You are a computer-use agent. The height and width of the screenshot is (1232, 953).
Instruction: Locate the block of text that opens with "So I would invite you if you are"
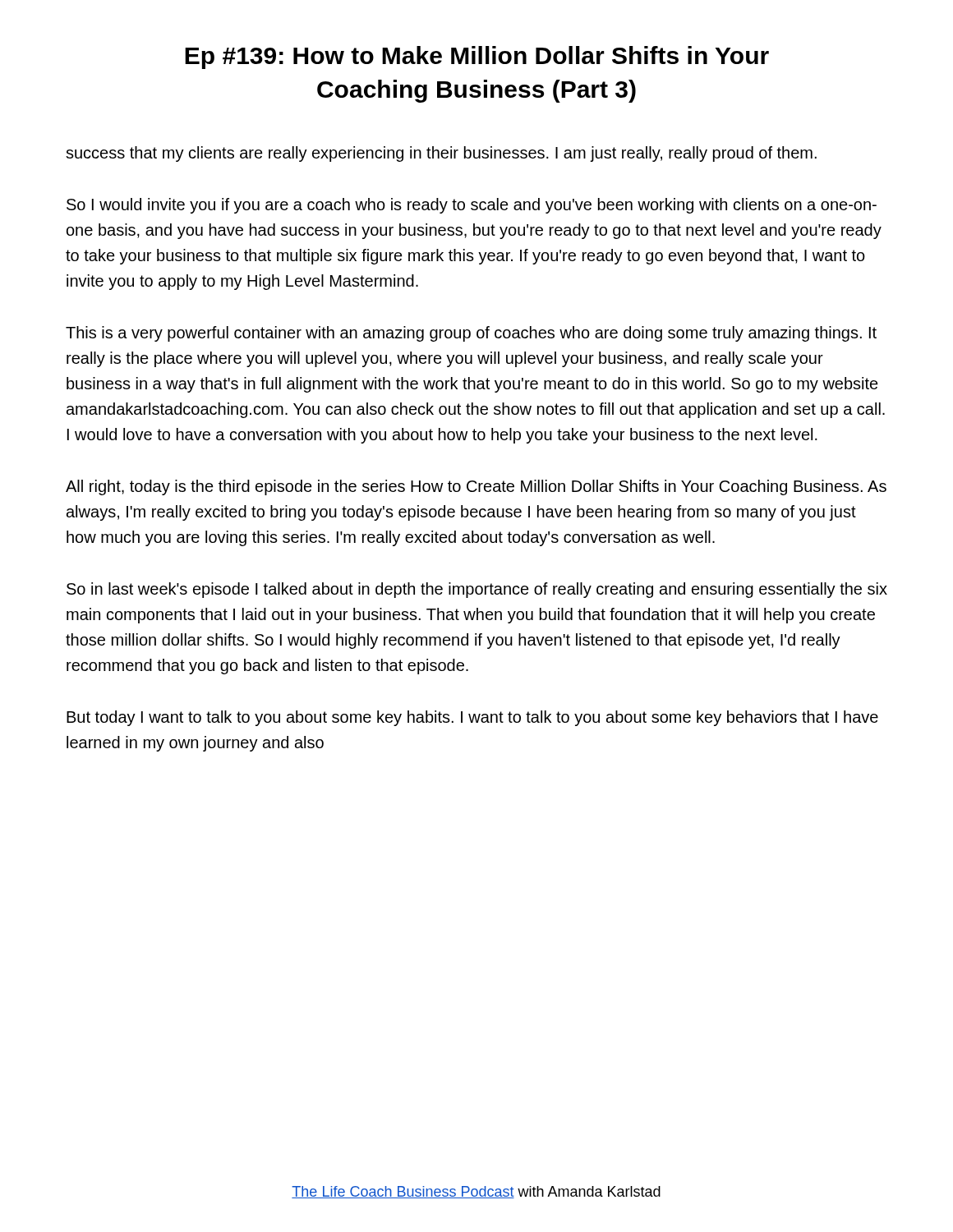point(473,243)
